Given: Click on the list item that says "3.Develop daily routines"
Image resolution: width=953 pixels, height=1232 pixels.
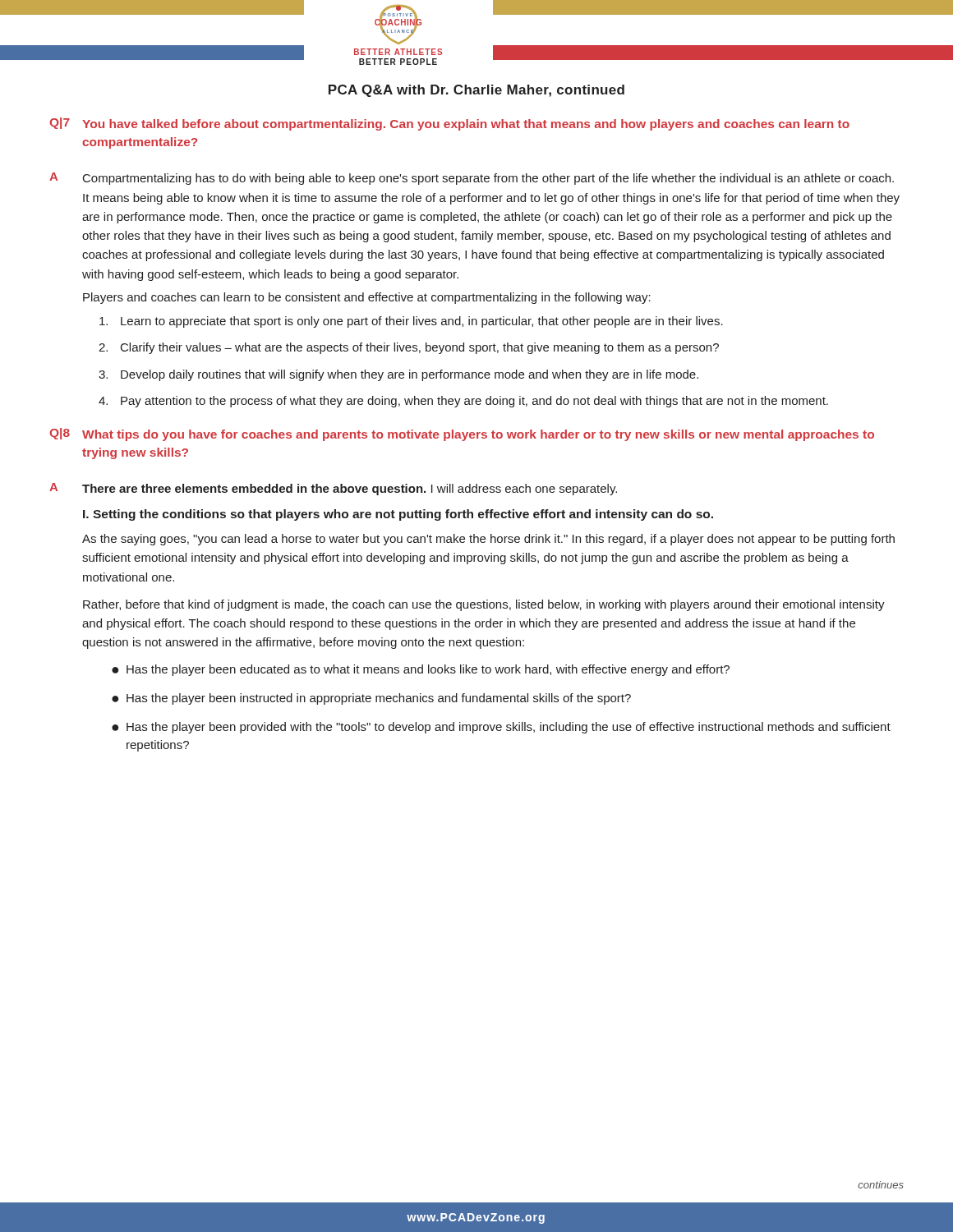Looking at the screenshot, I should pyautogui.click(x=399, y=375).
